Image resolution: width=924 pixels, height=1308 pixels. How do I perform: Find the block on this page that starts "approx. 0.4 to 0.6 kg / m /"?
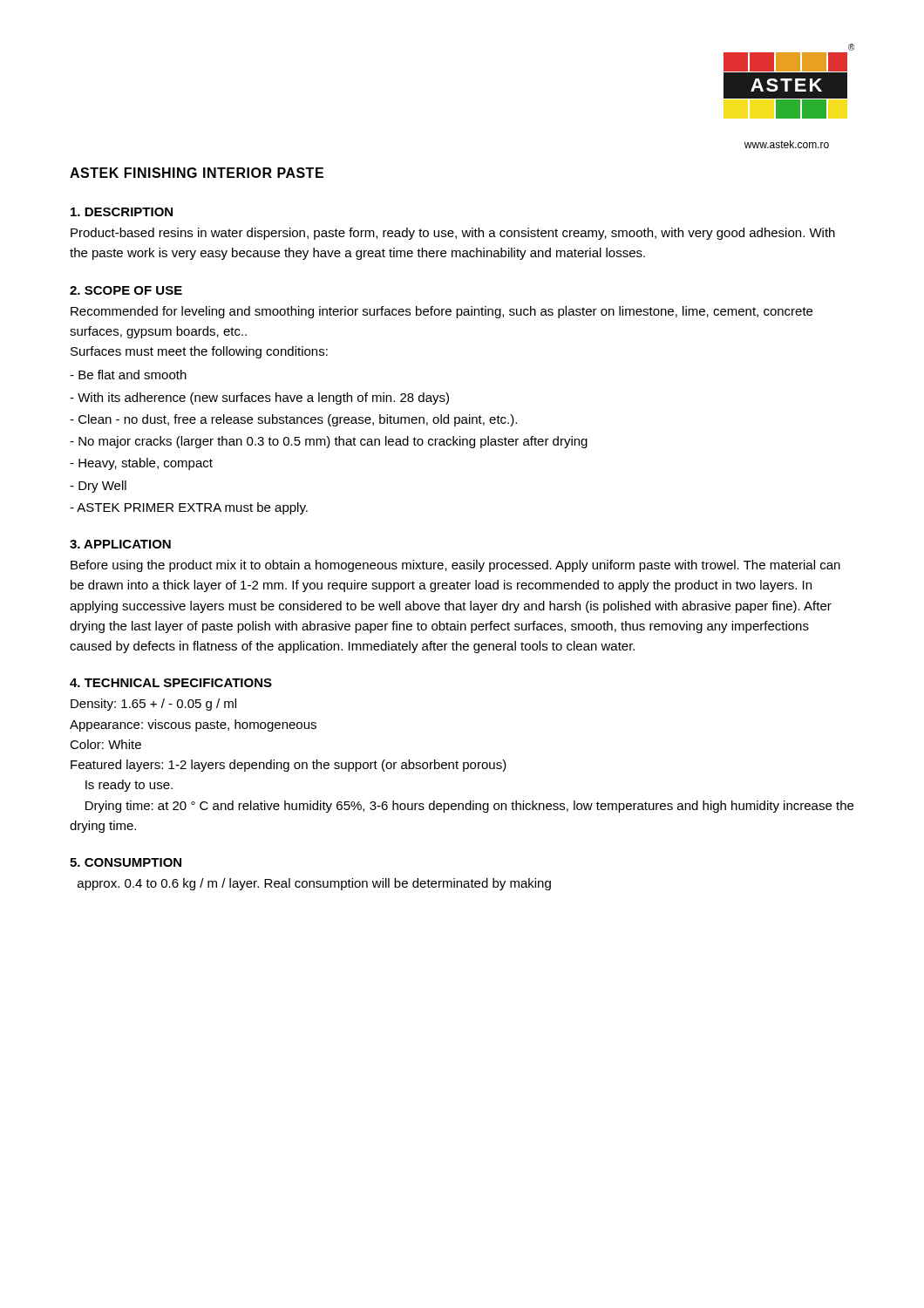pos(311,883)
